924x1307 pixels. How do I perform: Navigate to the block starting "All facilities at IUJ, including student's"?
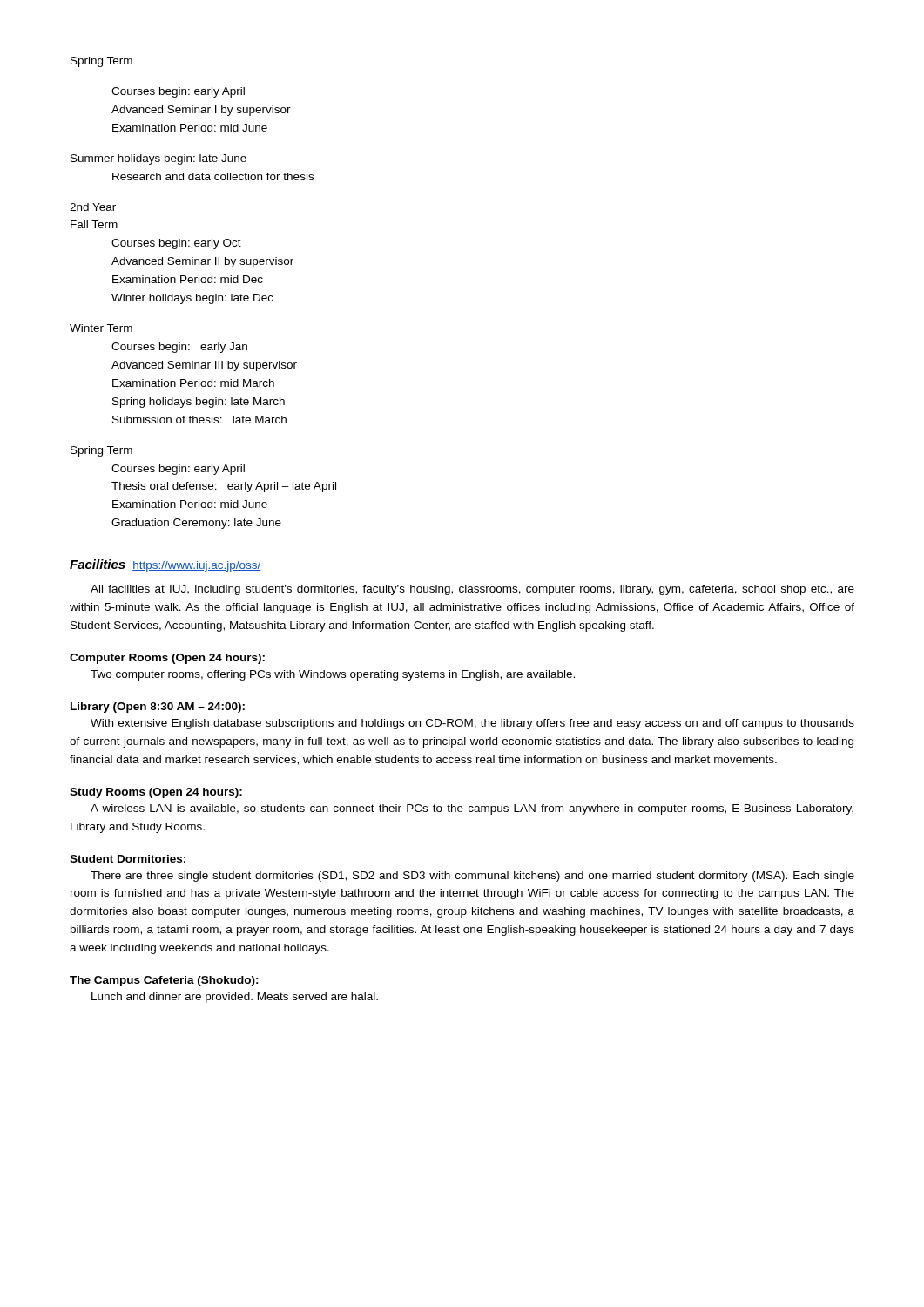click(x=462, y=607)
